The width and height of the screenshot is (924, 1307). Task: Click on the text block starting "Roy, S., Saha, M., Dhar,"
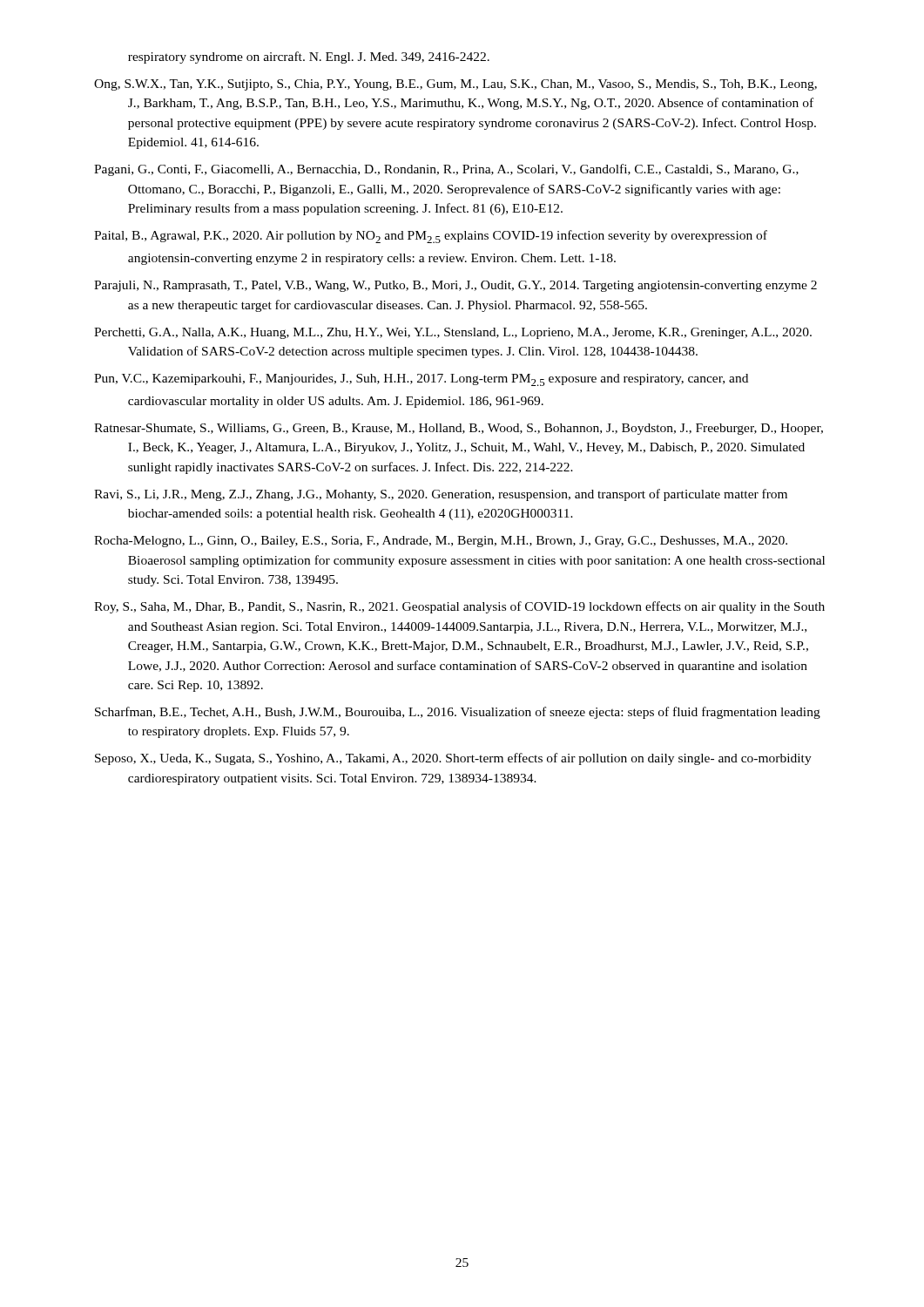[x=460, y=645]
